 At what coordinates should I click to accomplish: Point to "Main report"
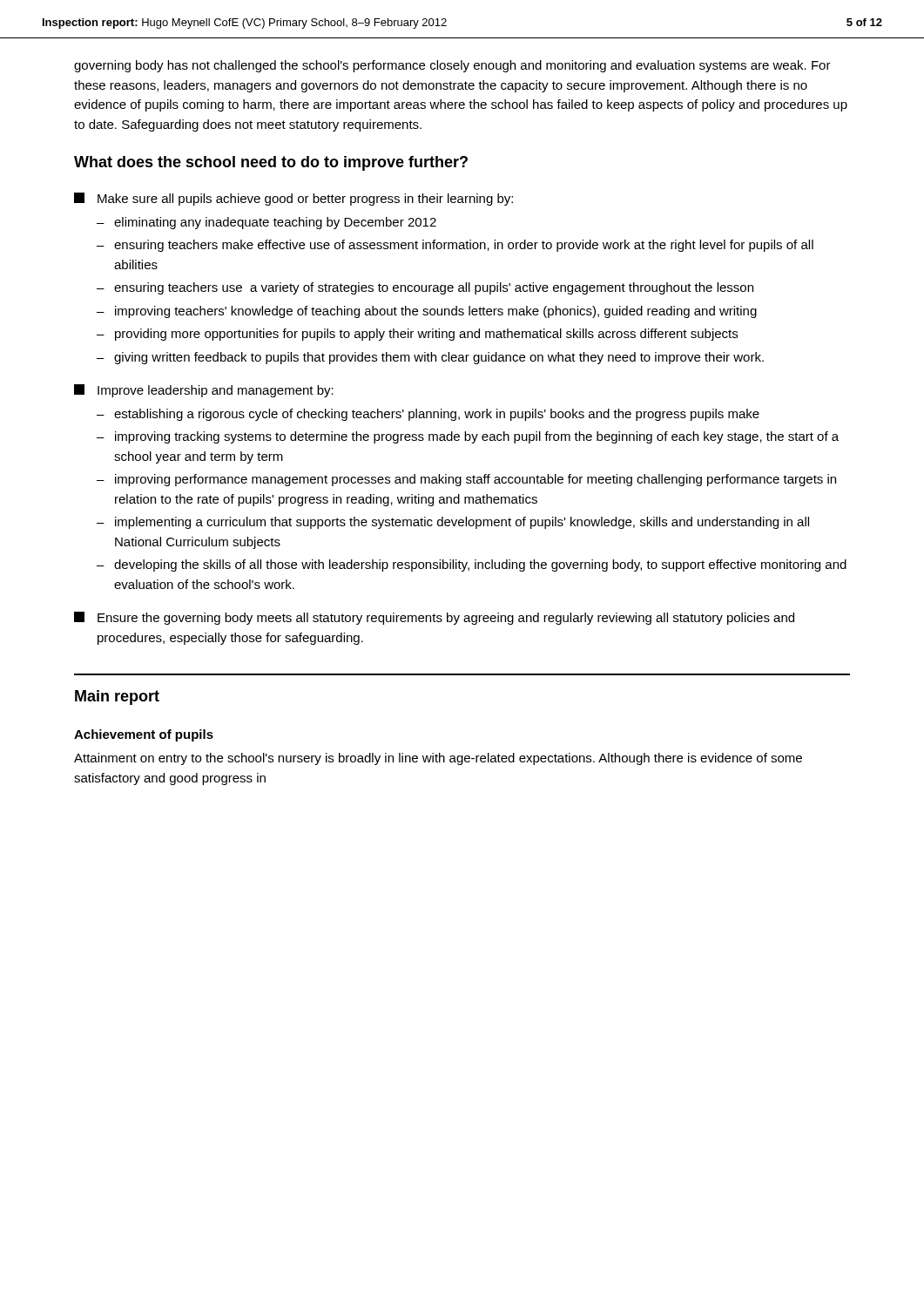click(117, 696)
